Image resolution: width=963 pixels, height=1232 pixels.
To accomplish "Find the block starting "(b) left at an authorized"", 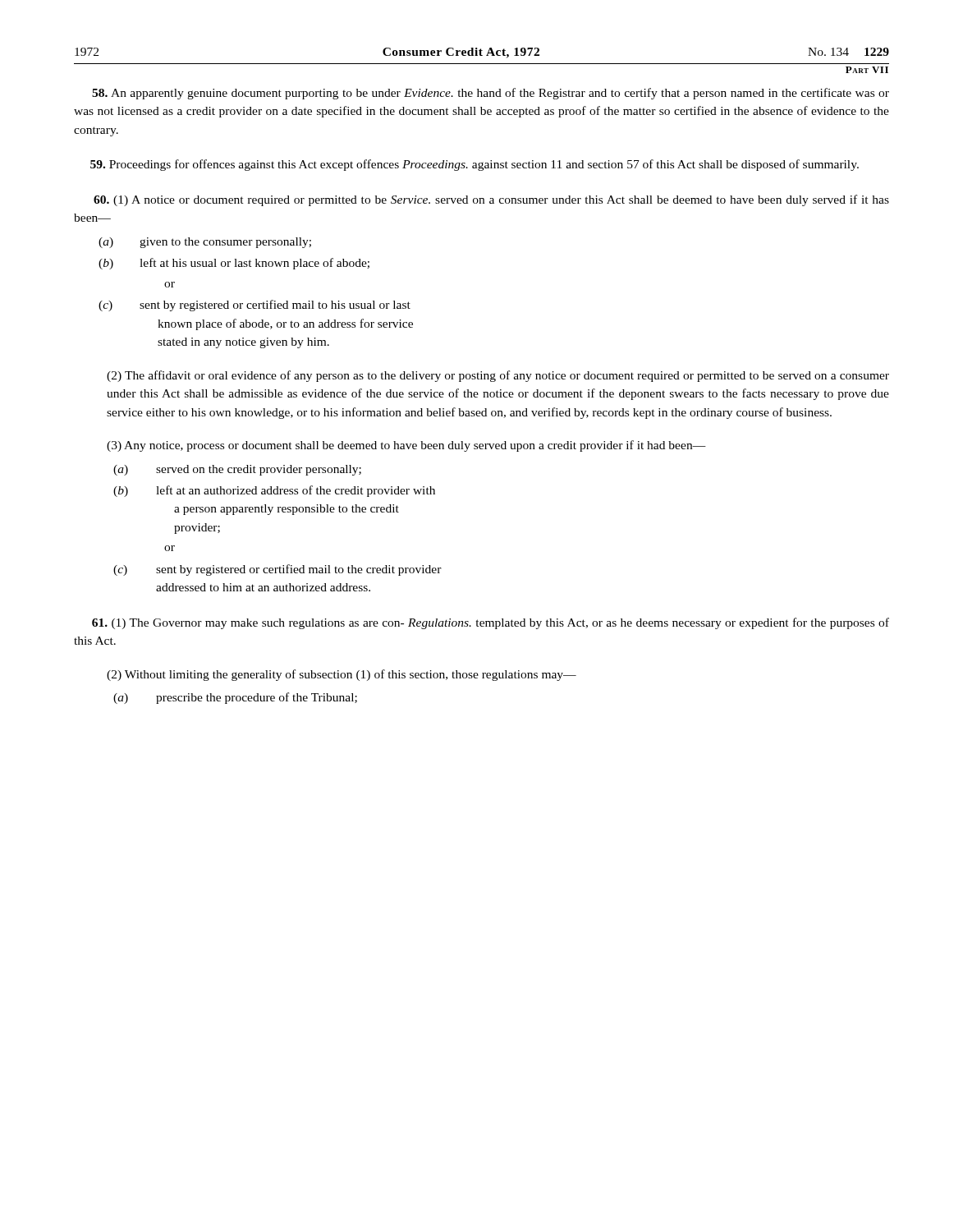I will click(296, 491).
